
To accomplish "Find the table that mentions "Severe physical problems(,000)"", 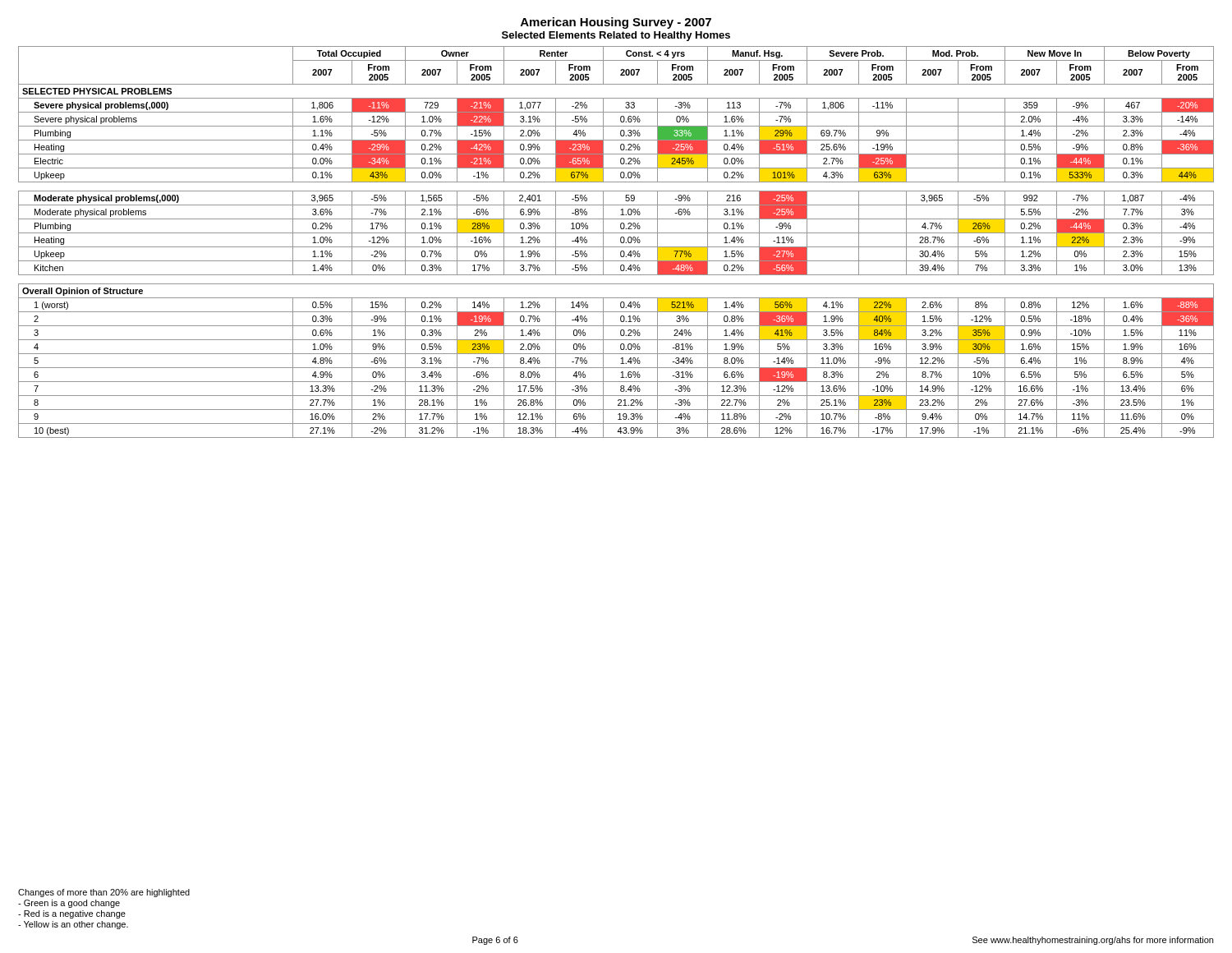I will [616, 242].
